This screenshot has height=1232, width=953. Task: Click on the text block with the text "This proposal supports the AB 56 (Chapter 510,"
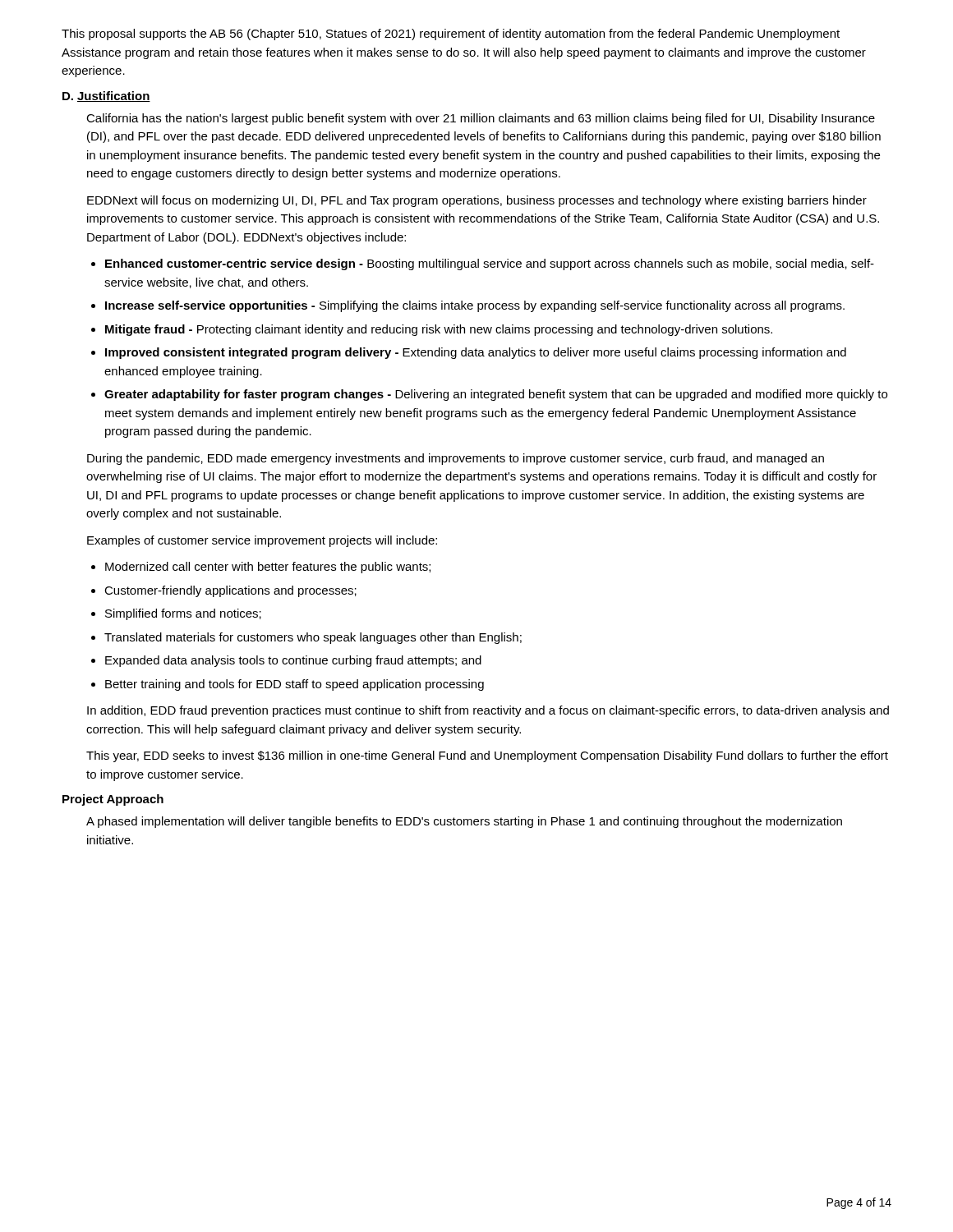click(476, 52)
